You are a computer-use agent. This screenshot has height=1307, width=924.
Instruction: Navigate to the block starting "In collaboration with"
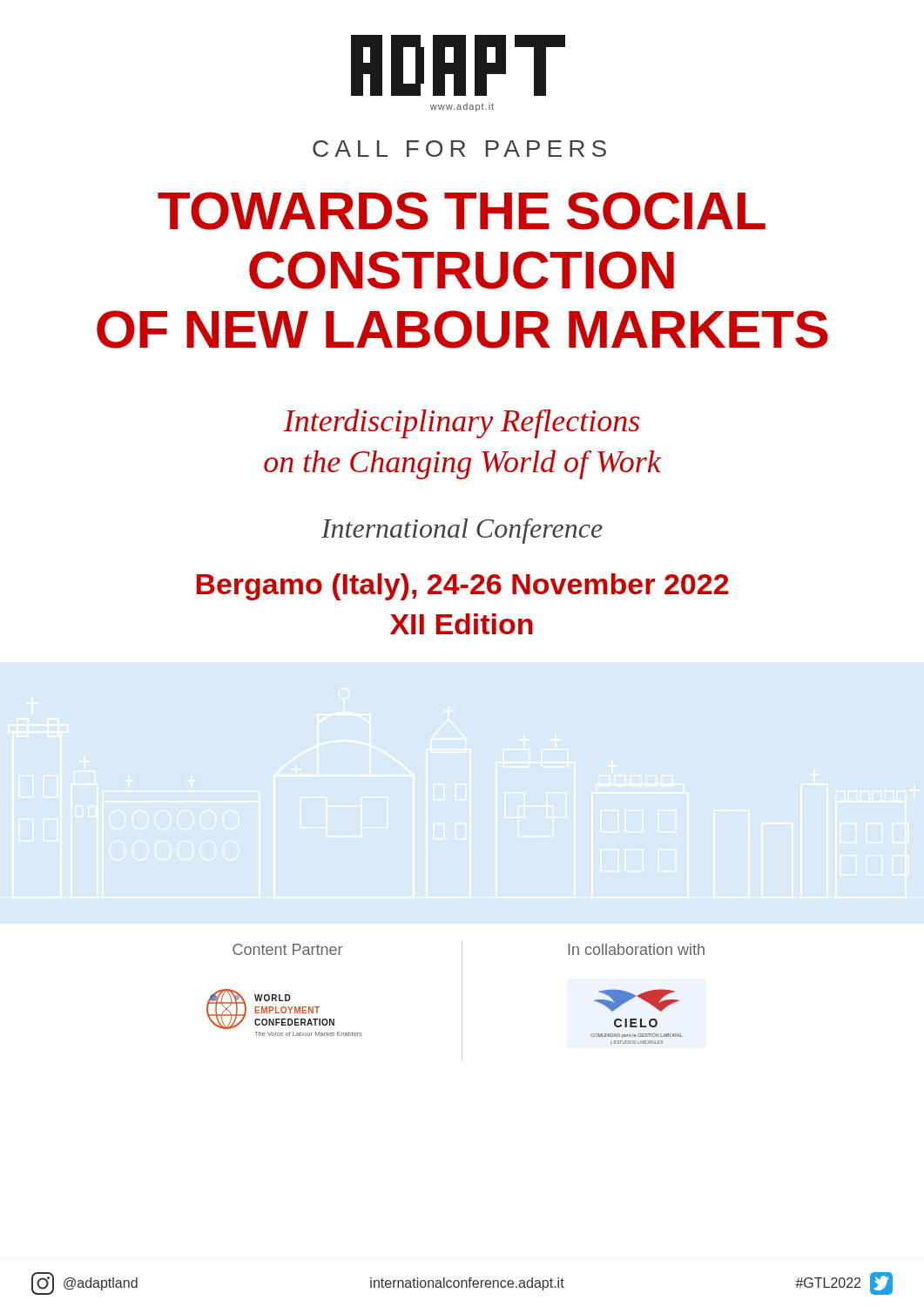pos(636,996)
